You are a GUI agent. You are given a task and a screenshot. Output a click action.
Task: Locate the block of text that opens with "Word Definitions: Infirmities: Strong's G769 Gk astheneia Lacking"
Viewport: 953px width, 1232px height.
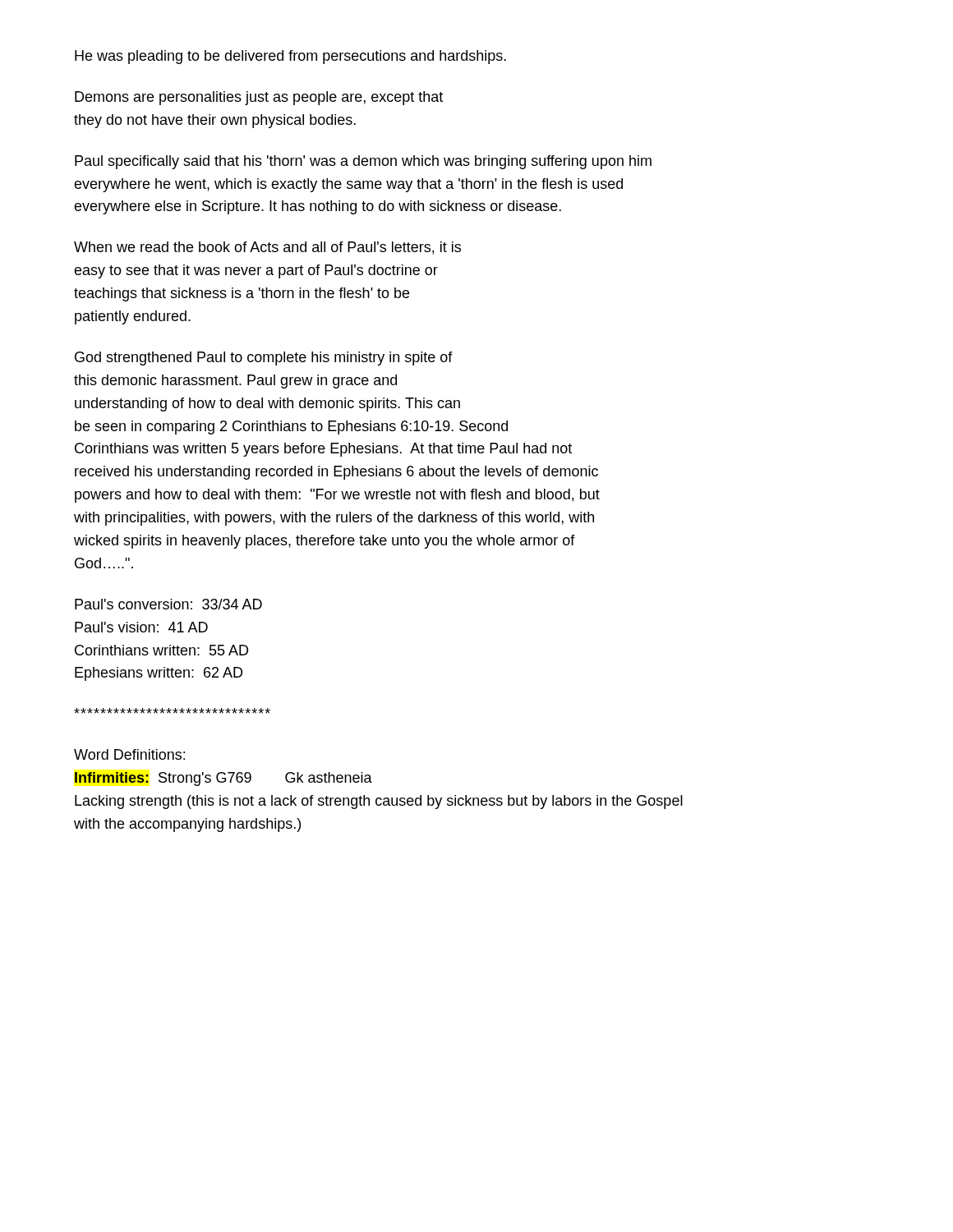click(x=378, y=789)
